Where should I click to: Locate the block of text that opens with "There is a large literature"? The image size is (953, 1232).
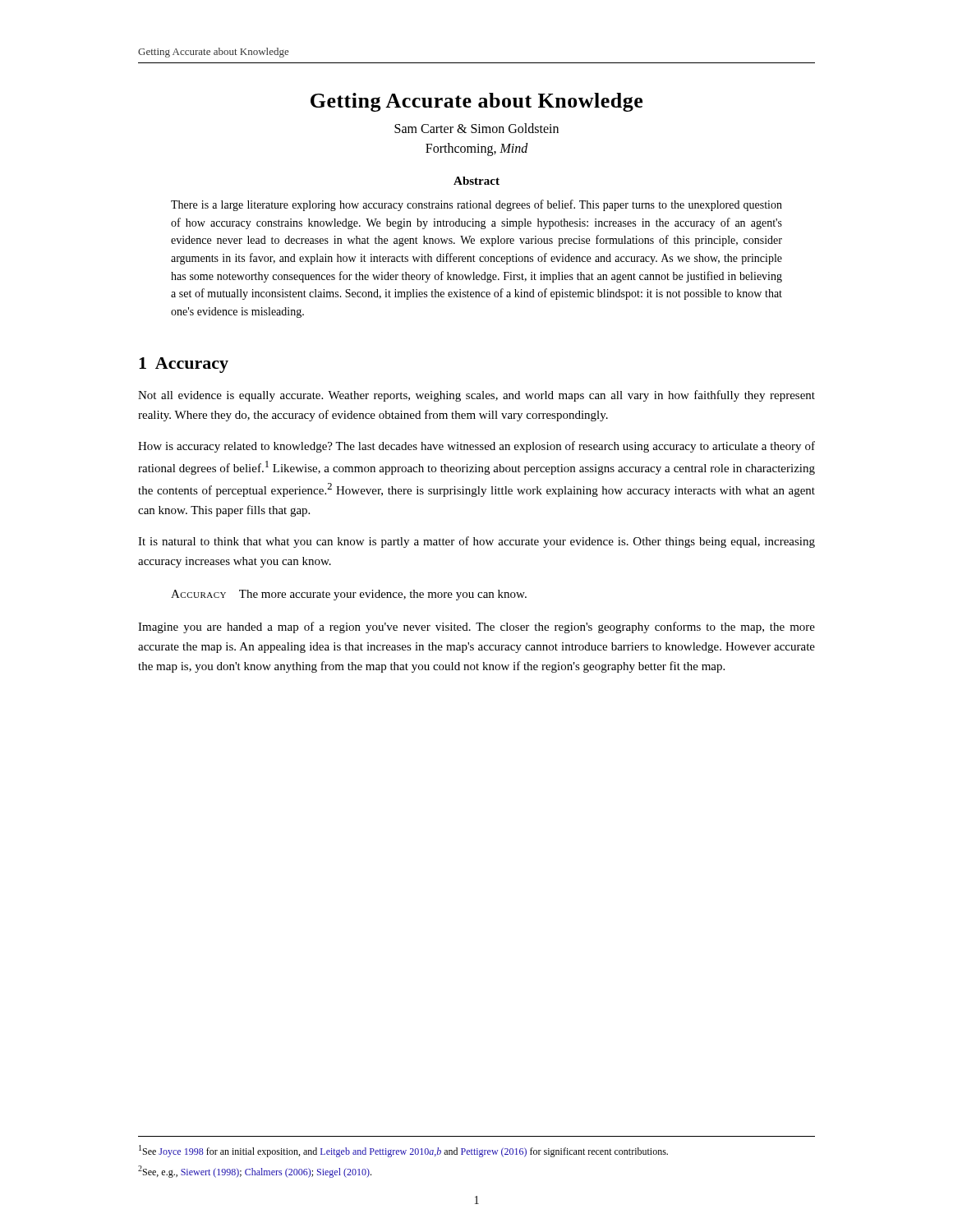click(476, 258)
